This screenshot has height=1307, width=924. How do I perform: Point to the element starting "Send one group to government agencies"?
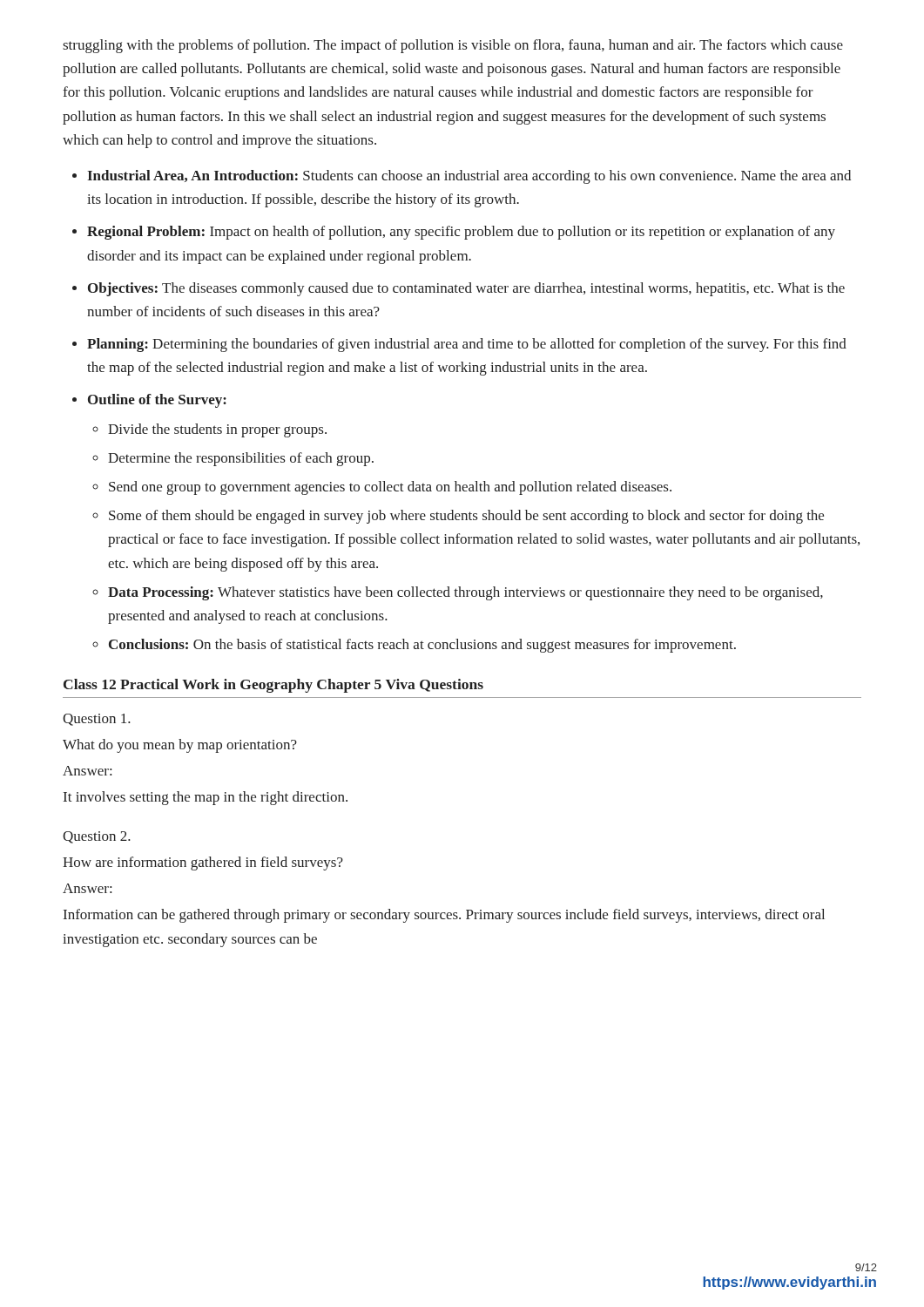click(x=390, y=487)
